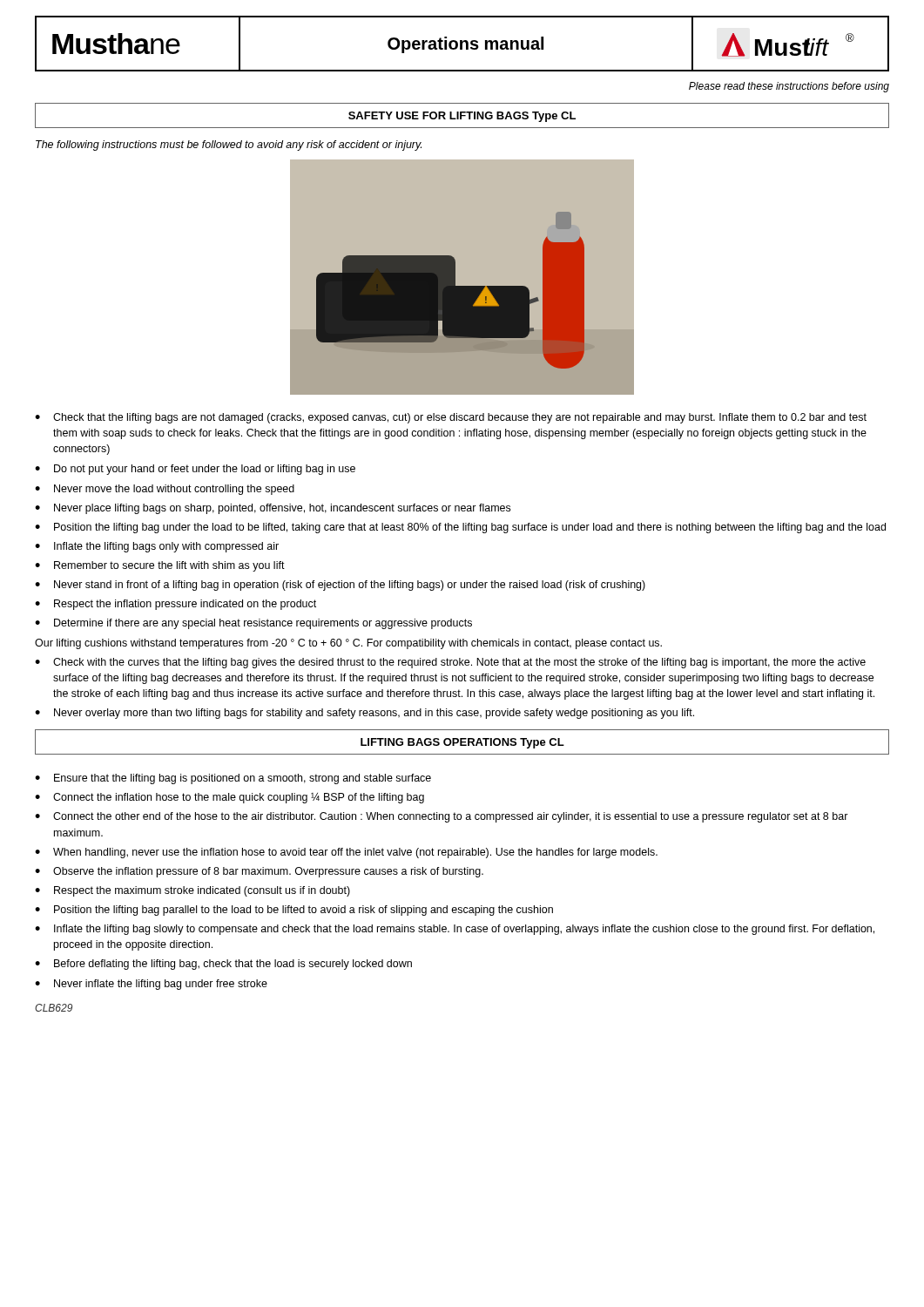Locate the block of text that opens with "• Respect the maximum stroke indicated (consult"
Viewport: 924px width, 1307px height.
tap(193, 890)
